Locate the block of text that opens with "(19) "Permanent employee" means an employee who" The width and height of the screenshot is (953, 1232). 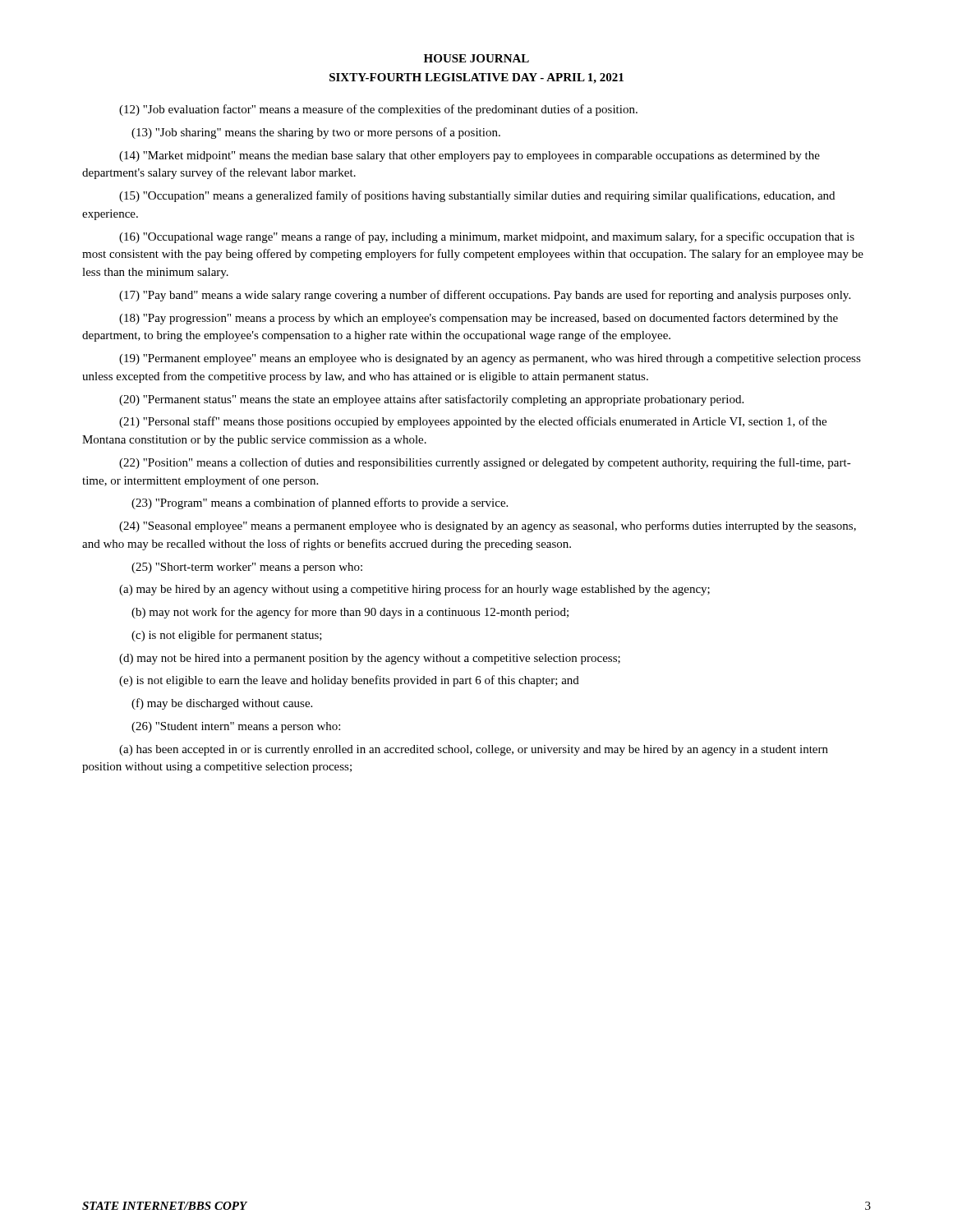471,367
